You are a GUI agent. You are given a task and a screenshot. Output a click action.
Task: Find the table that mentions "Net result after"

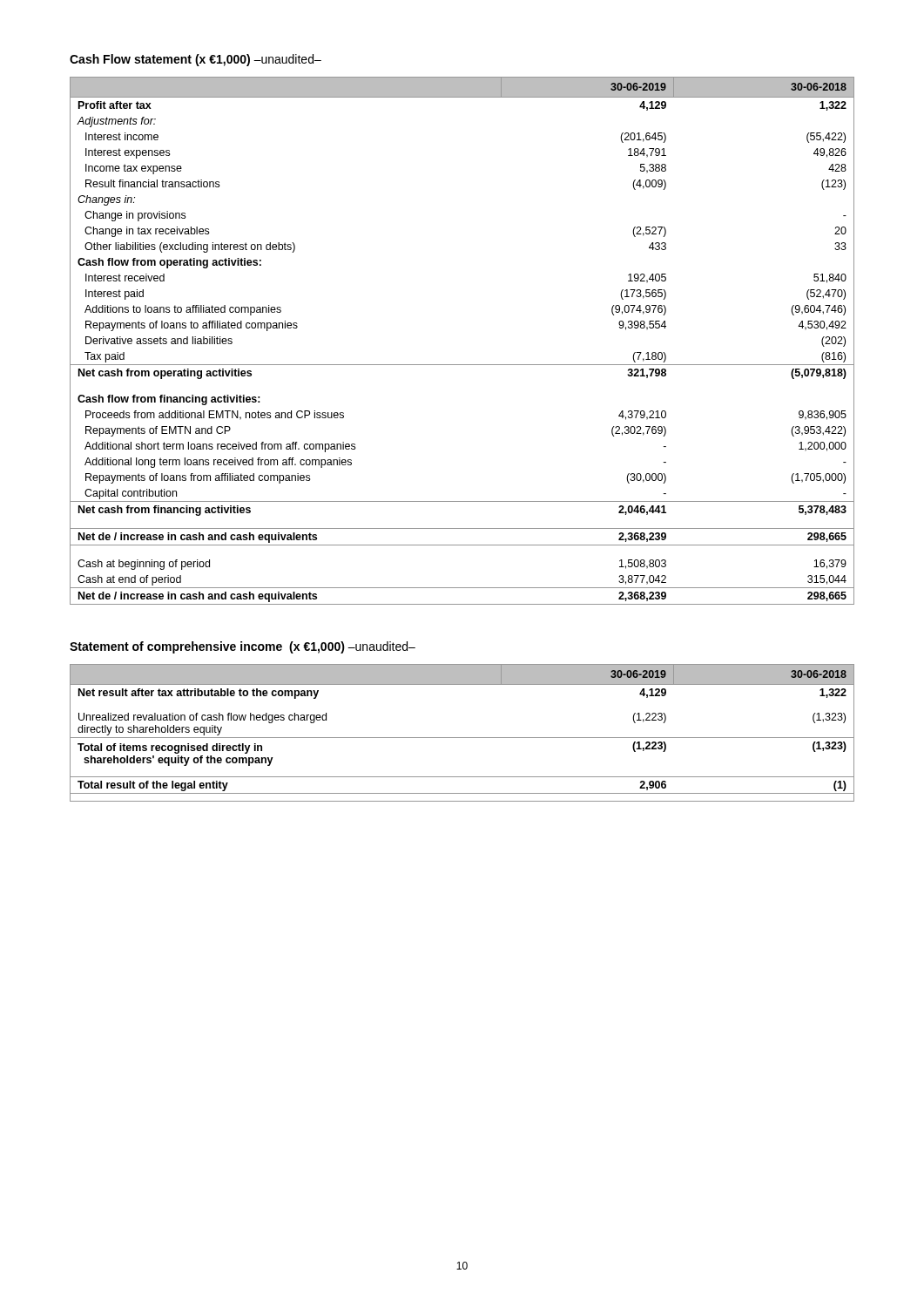(x=462, y=733)
